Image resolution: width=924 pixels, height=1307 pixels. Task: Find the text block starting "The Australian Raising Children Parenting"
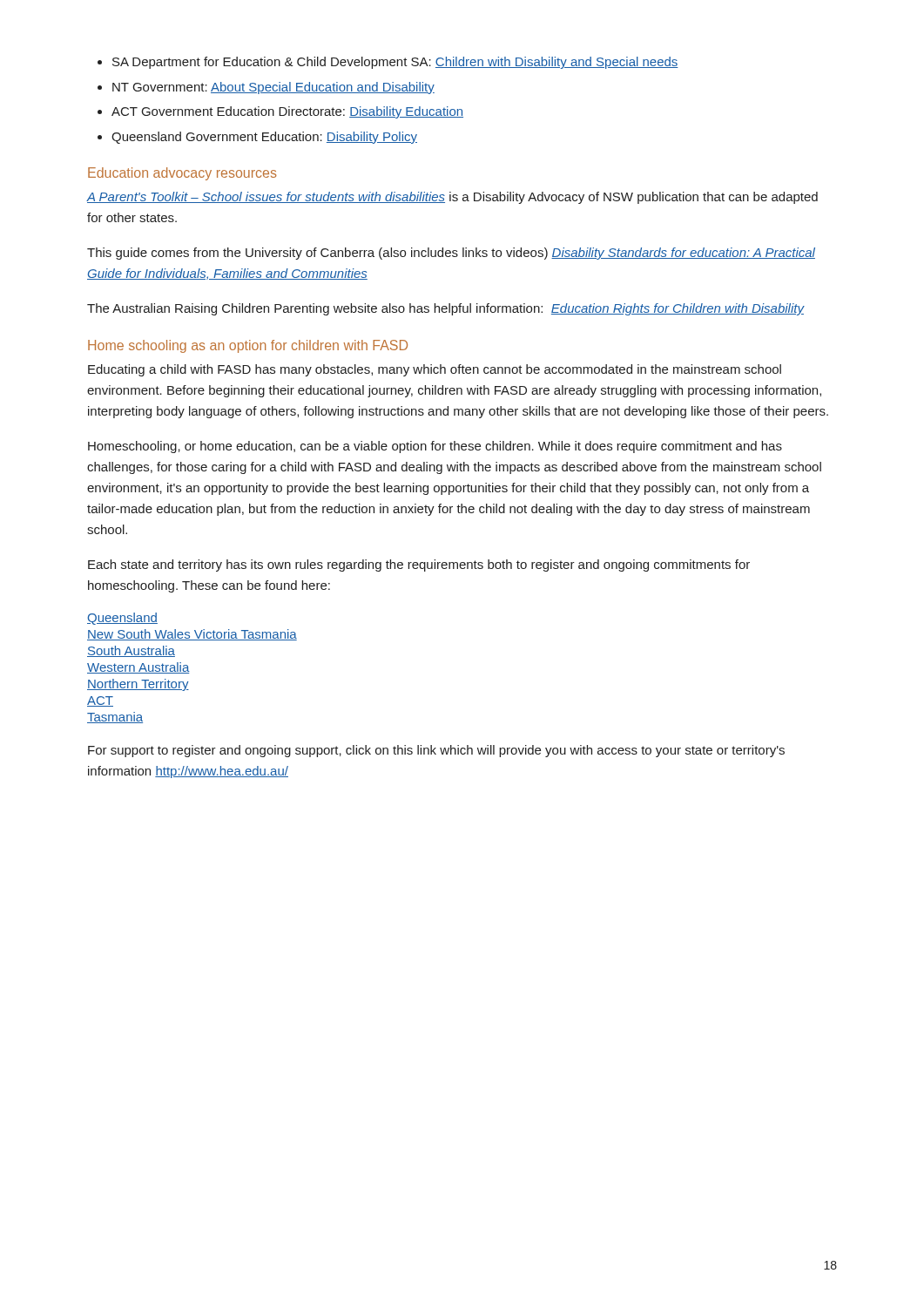click(x=445, y=308)
